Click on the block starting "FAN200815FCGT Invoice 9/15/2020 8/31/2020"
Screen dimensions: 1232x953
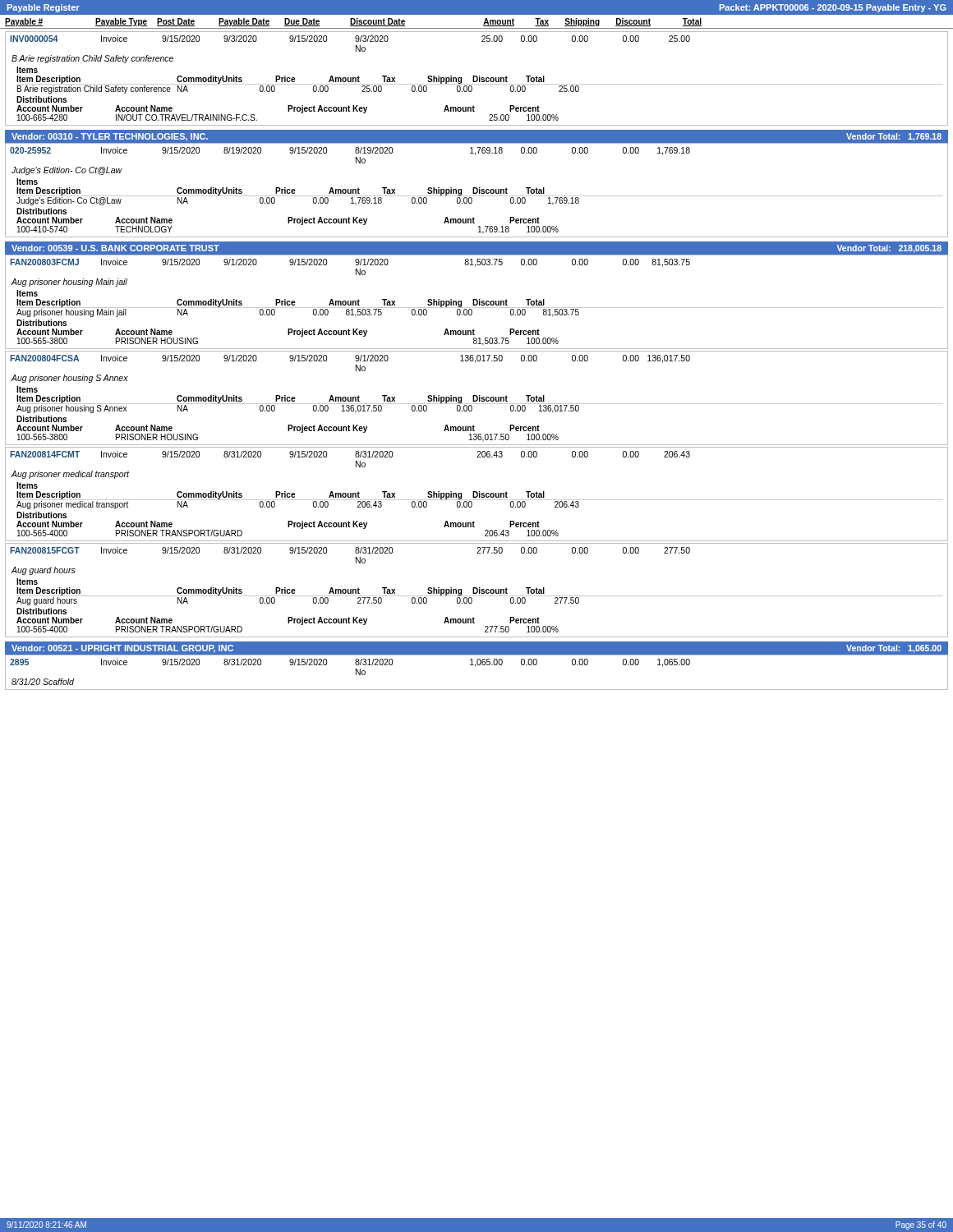(x=476, y=590)
